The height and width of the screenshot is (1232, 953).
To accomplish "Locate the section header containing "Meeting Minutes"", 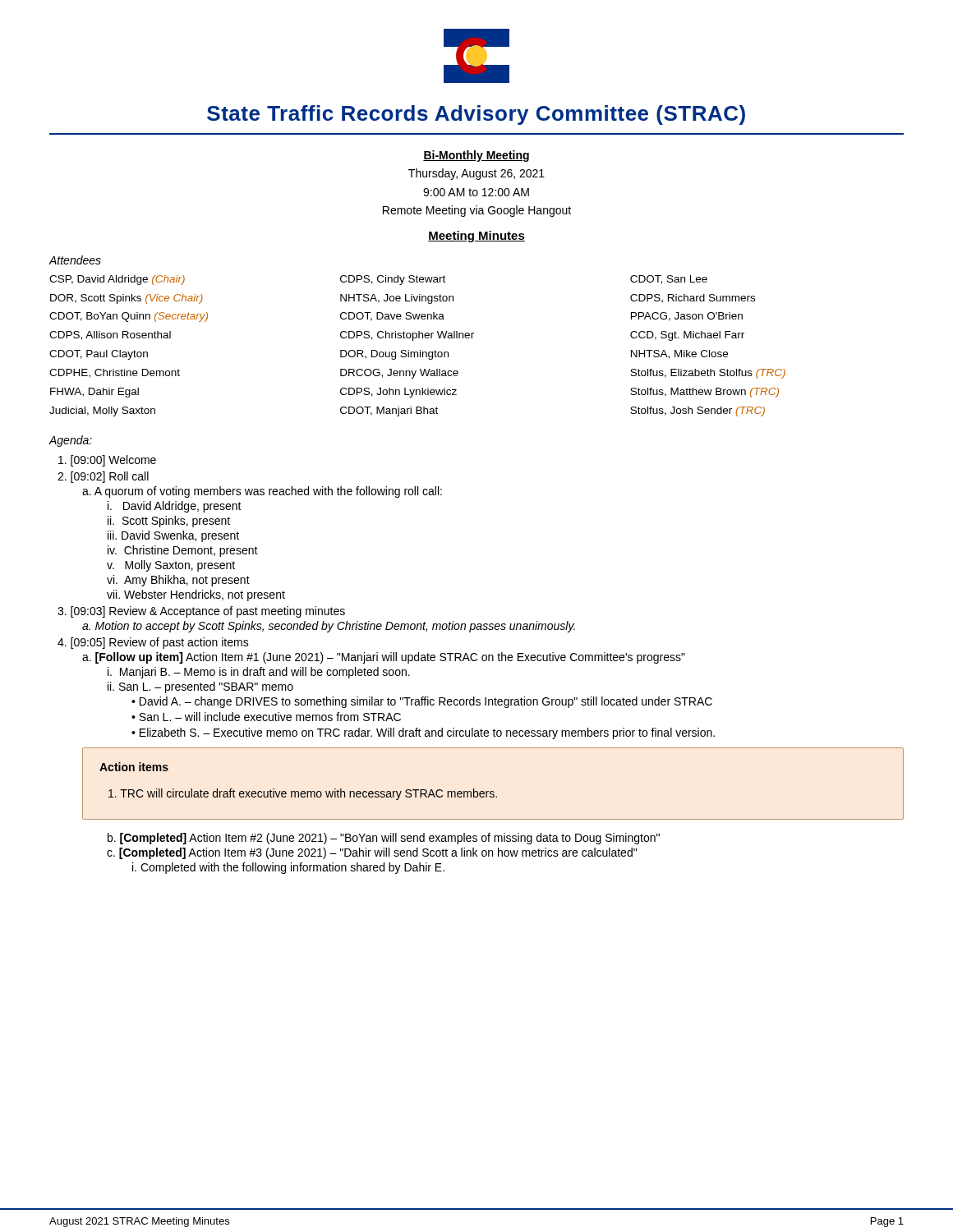I will (476, 235).
